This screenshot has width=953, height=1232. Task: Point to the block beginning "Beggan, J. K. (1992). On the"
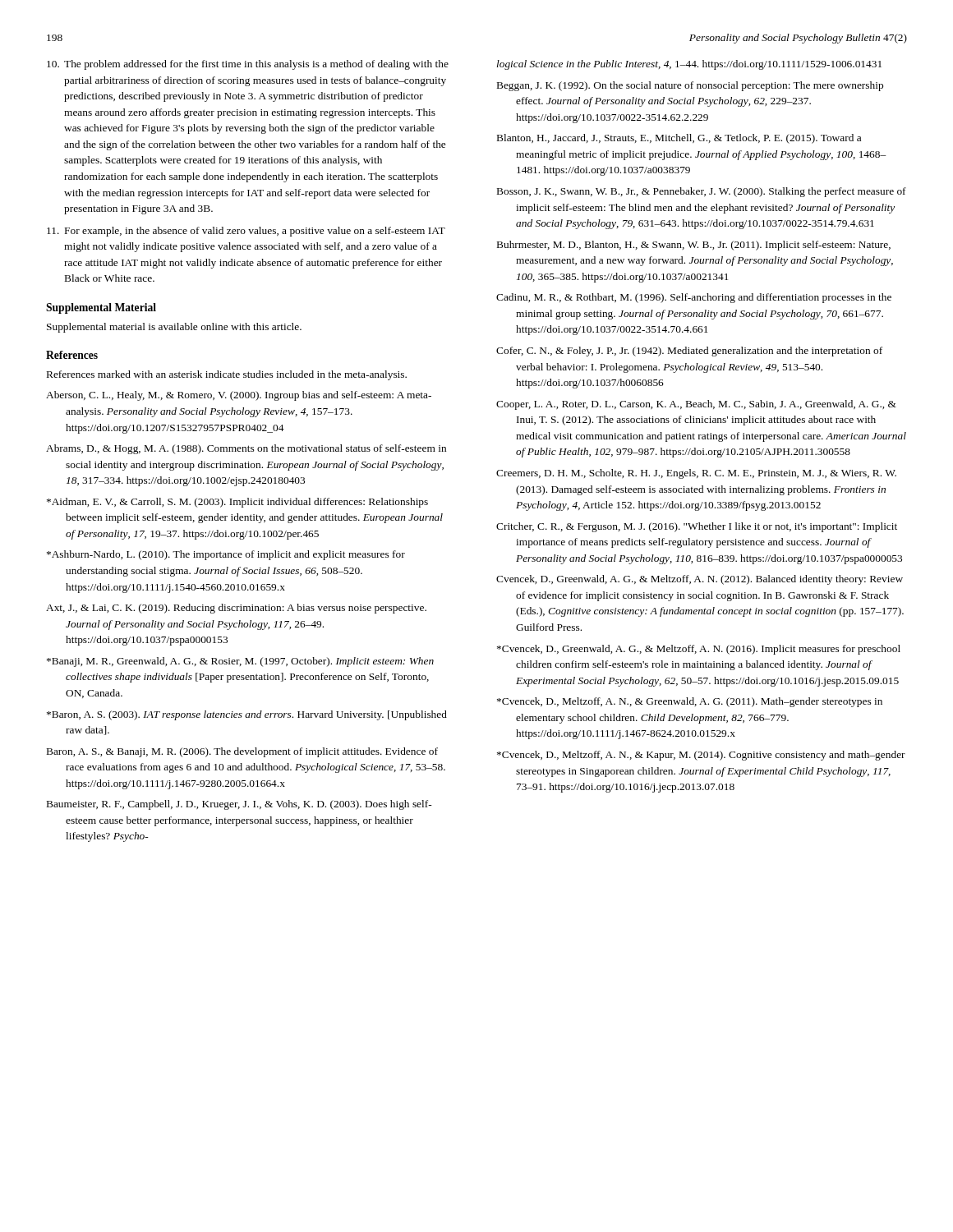coord(690,101)
